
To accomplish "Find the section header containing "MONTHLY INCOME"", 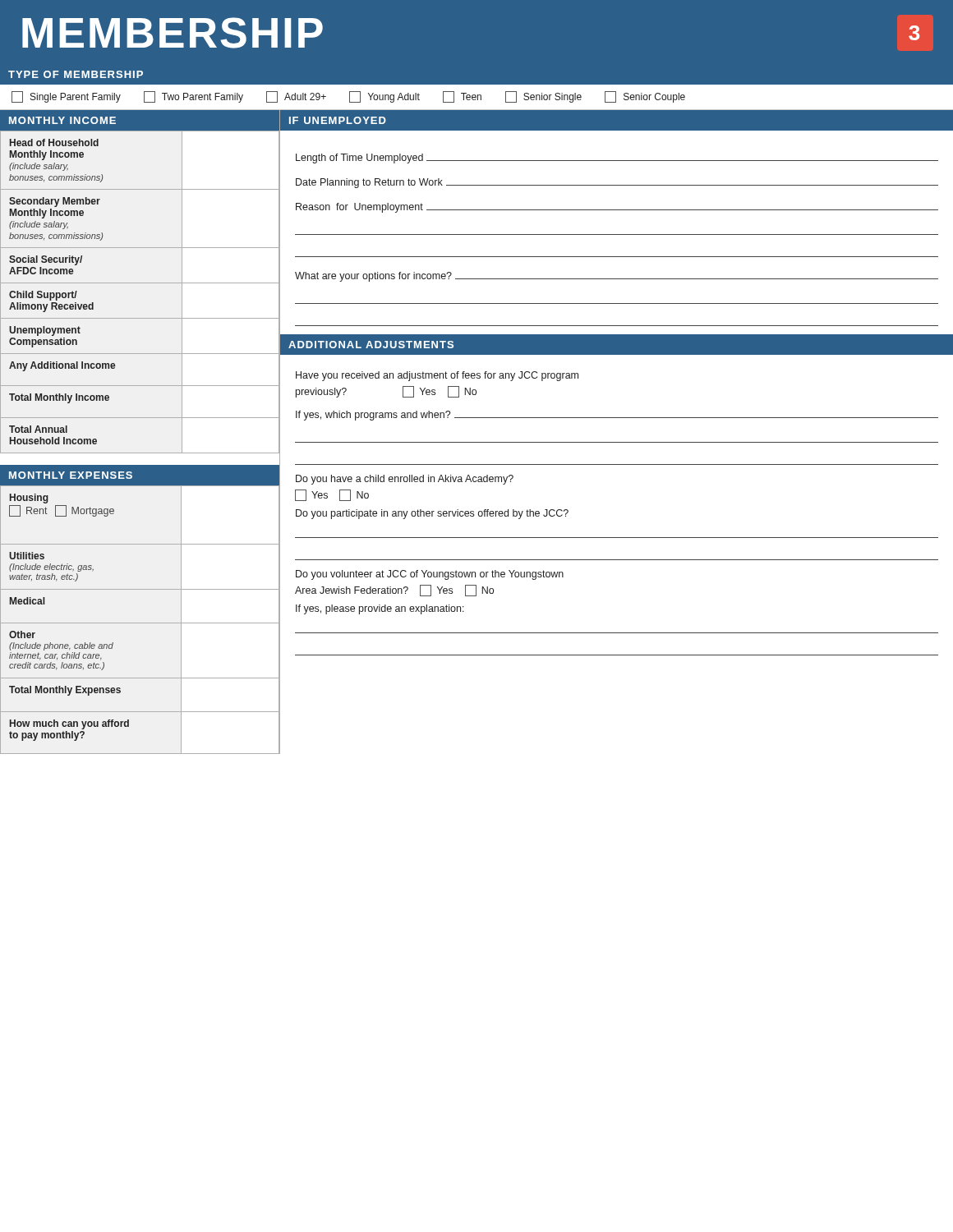I will (63, 120).
